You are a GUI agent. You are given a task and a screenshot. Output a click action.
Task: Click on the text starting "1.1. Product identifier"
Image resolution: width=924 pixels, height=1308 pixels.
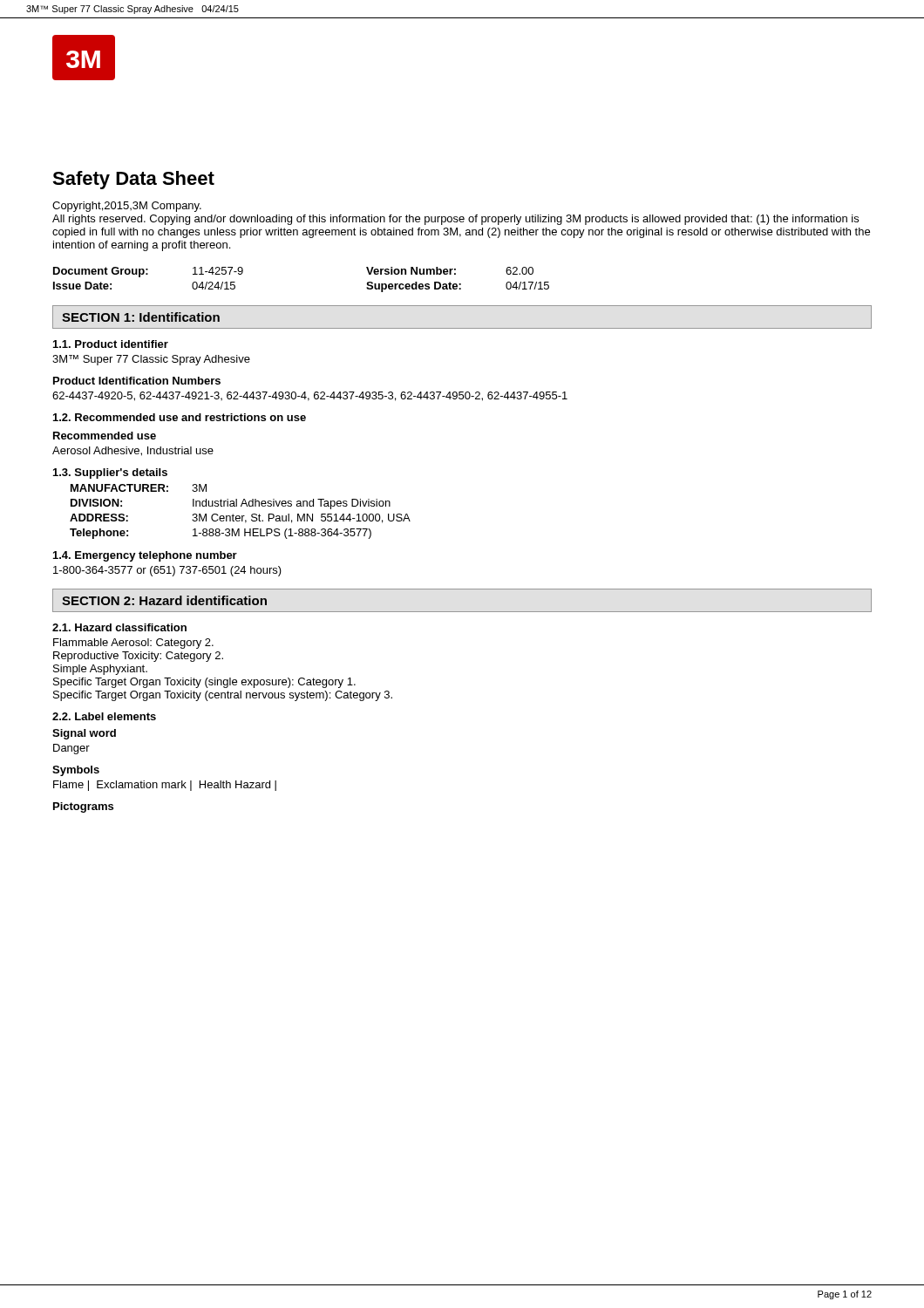coord(110,344)
